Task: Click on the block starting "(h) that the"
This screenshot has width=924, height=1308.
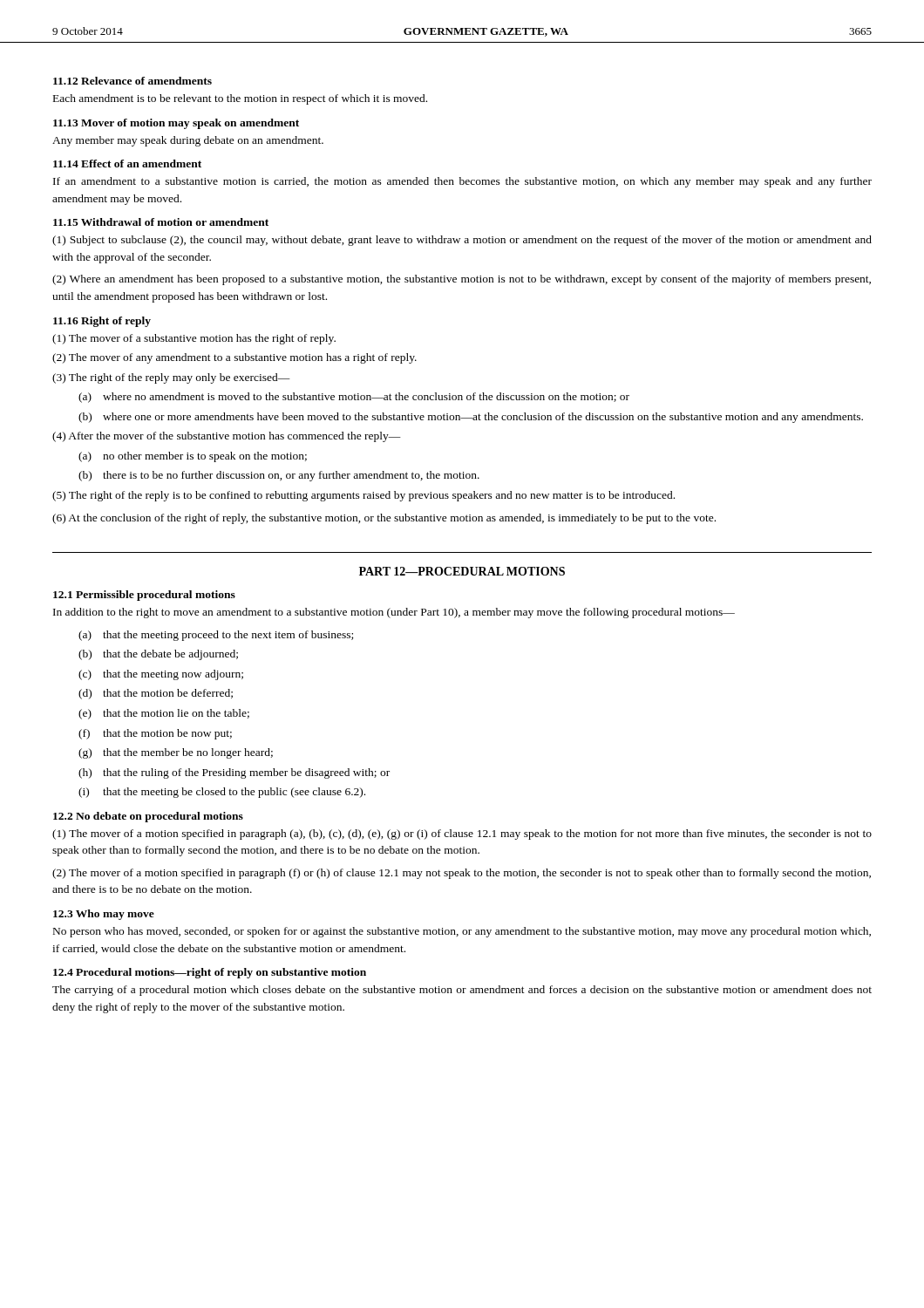Action: 234,773
